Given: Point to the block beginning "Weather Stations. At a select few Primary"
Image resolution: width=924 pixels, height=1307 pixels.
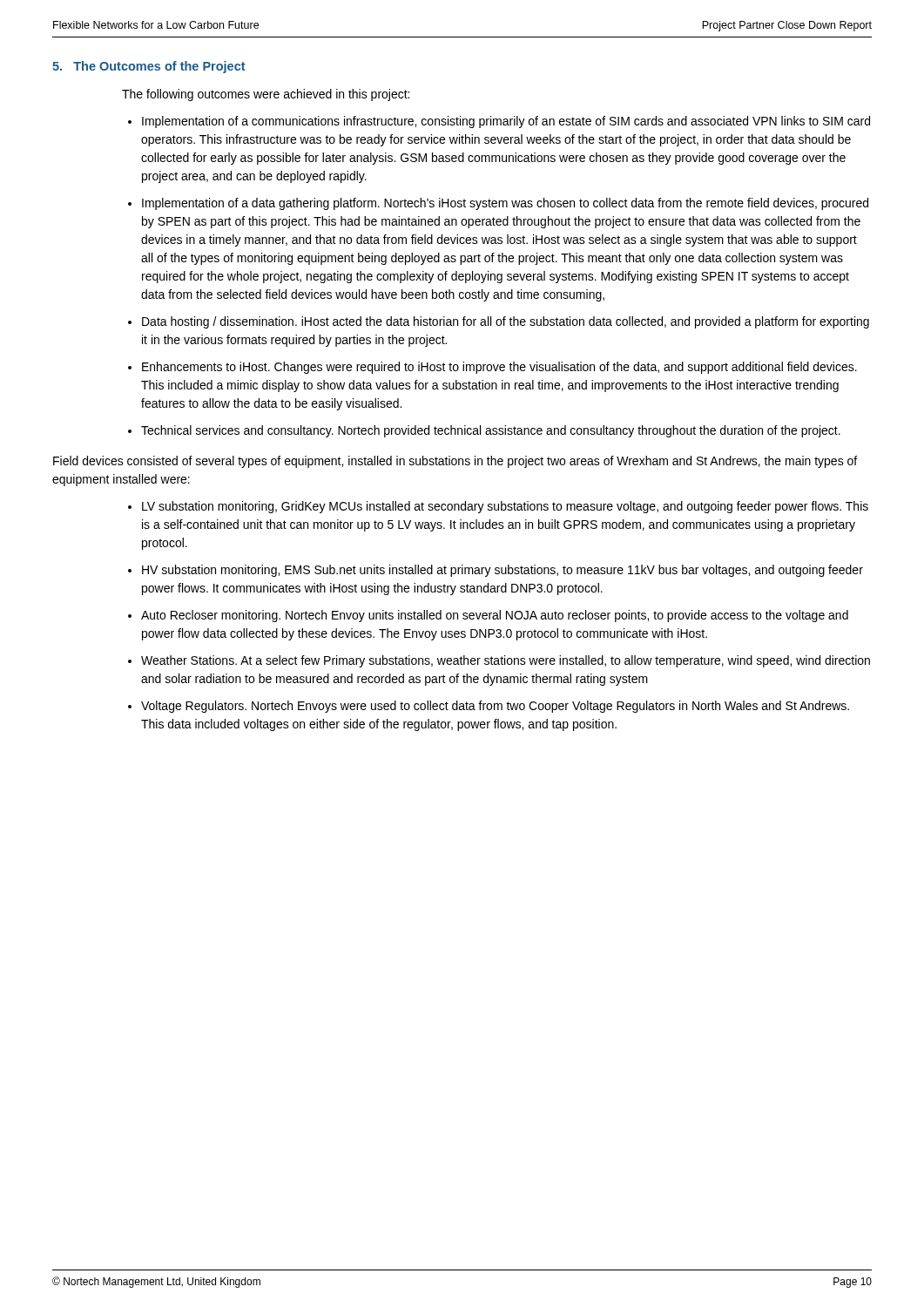Looking at the screenshot, I should pos(506,670).
